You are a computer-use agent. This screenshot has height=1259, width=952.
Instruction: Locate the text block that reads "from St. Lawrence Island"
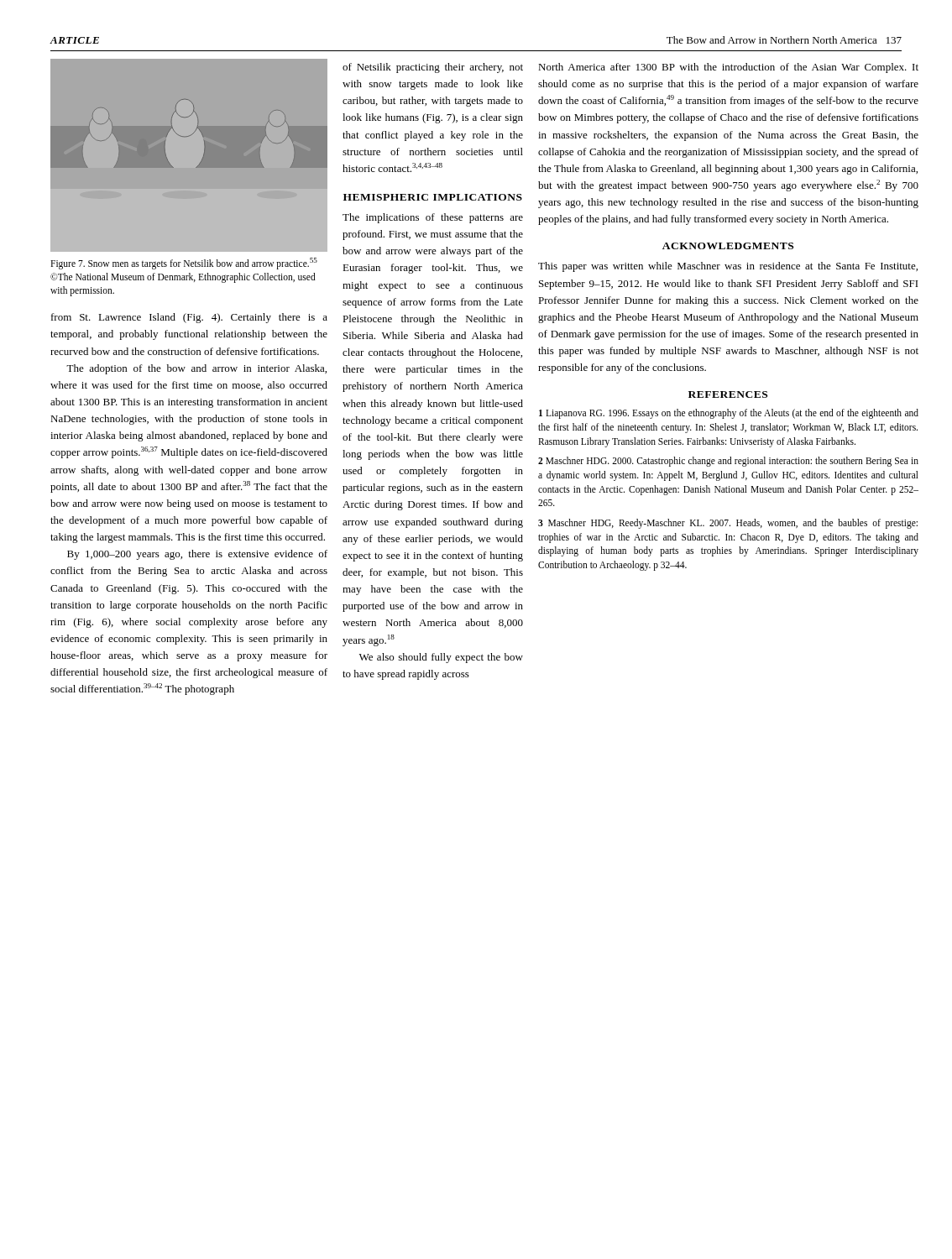coord(189,503)
